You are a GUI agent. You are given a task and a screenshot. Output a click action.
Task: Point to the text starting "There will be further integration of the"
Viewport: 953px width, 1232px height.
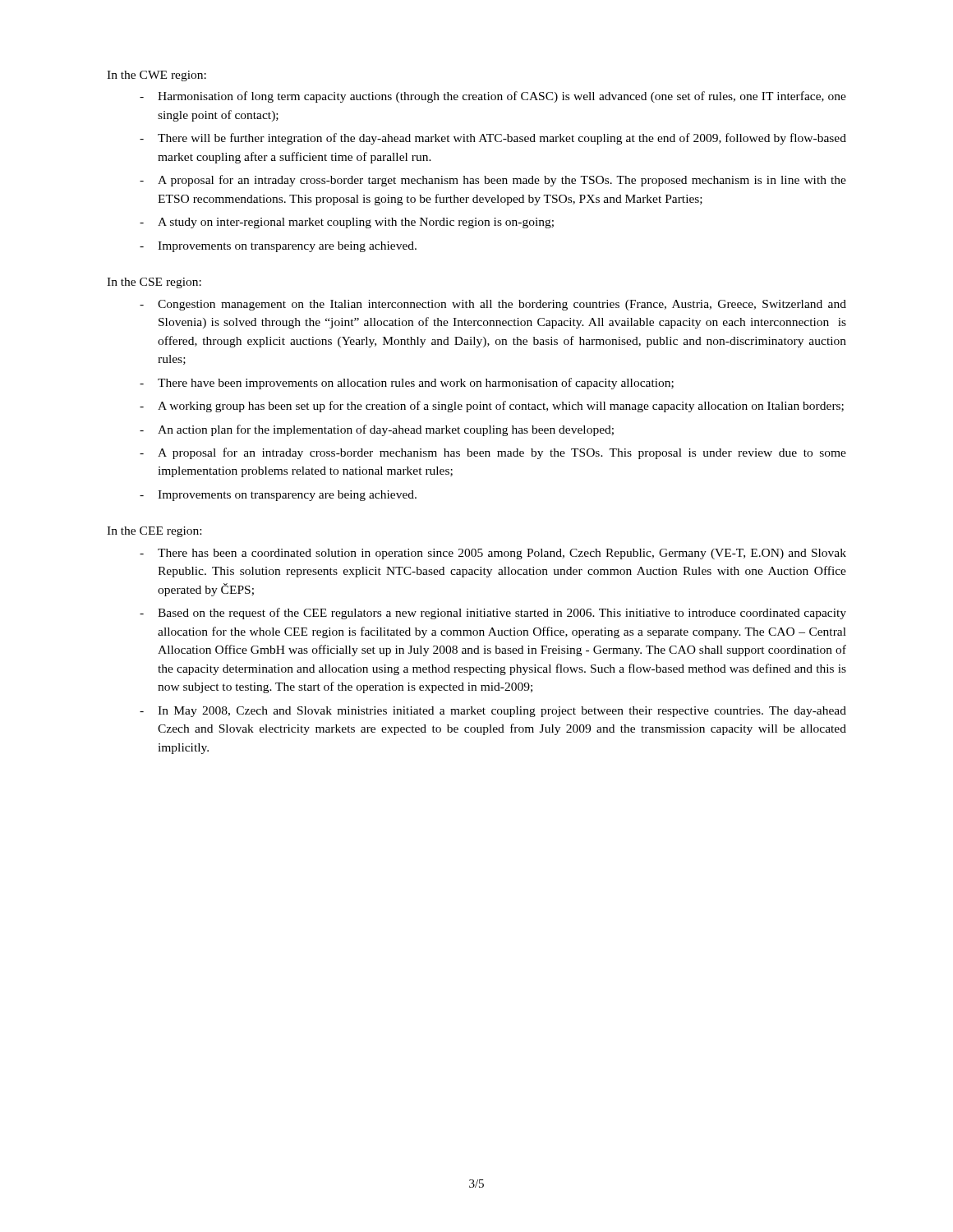tap(502, 147)
